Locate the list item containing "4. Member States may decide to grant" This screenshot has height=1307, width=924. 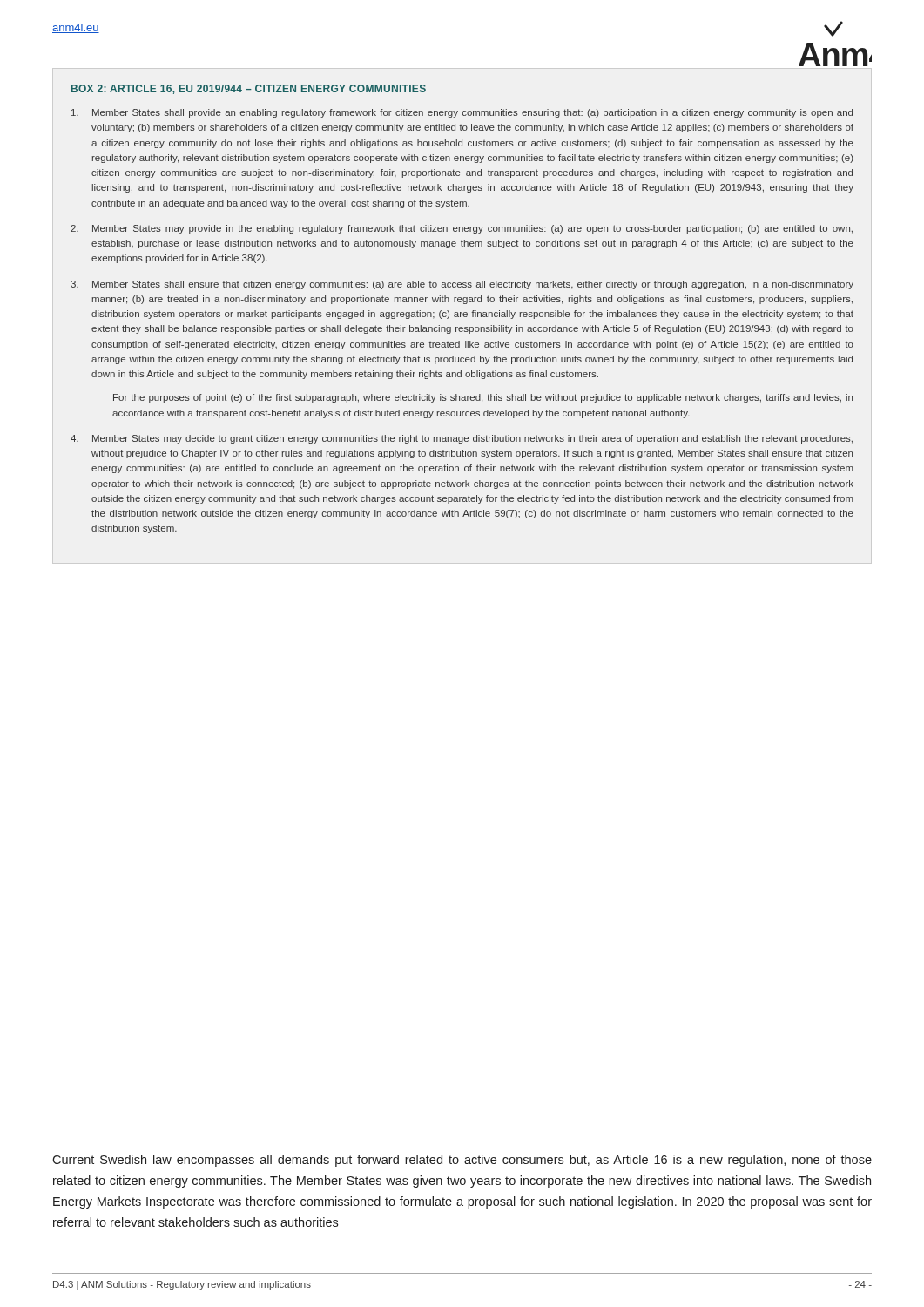pos(462,484)
